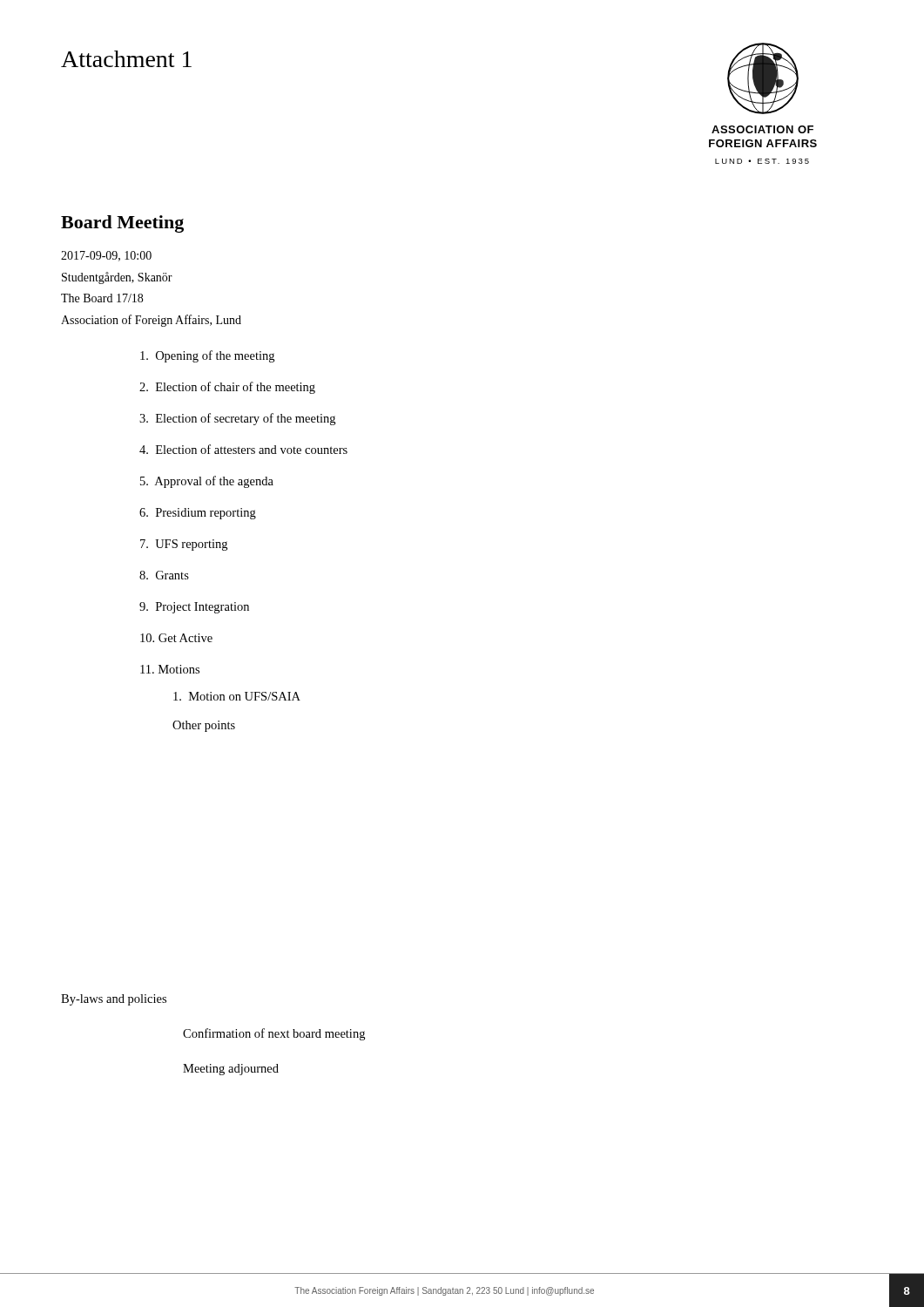
Task: Where is the passage that starts "4. Election of attesters"?
Action: tap(243, 450)
